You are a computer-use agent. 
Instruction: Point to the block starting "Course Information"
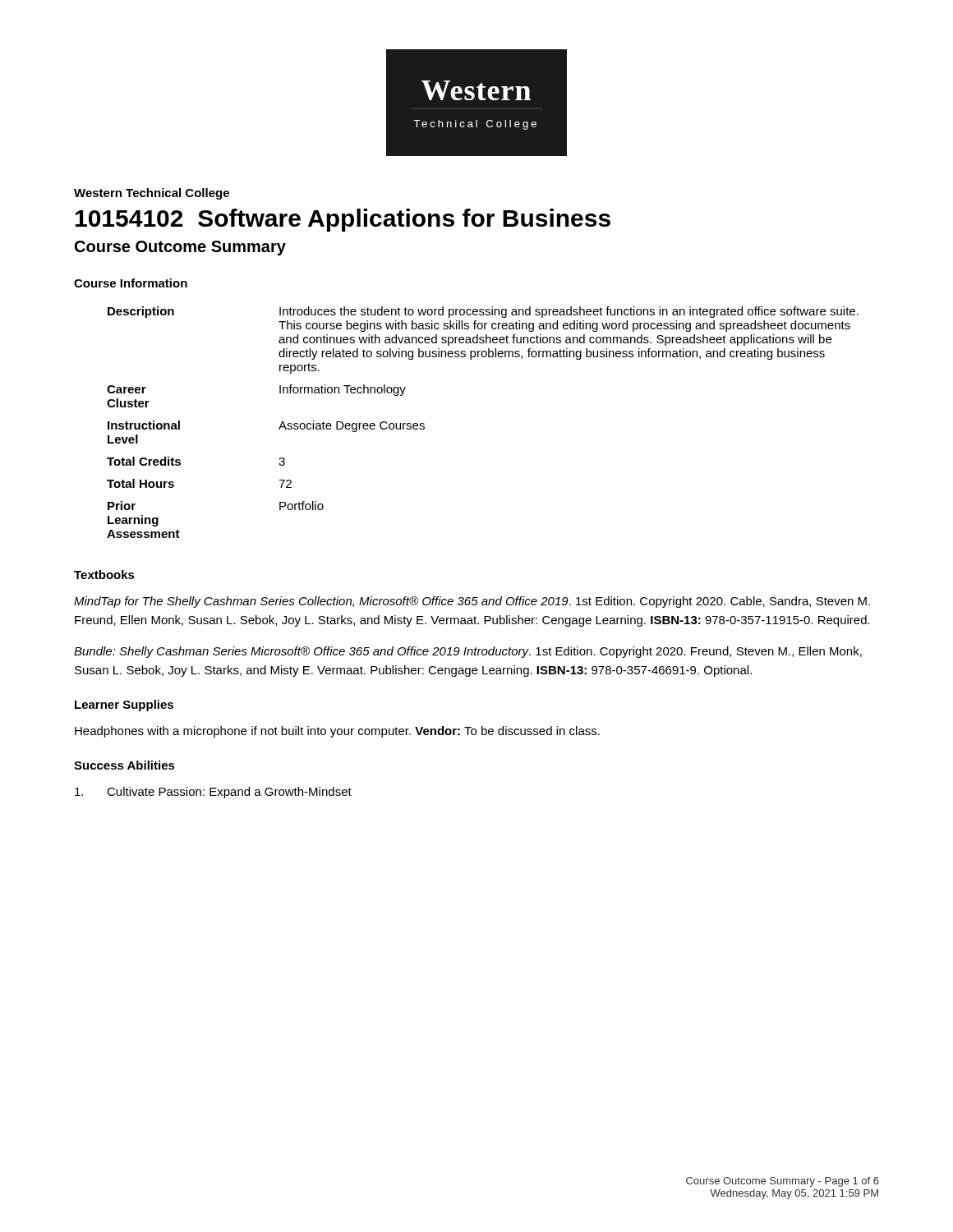[131, 283]
